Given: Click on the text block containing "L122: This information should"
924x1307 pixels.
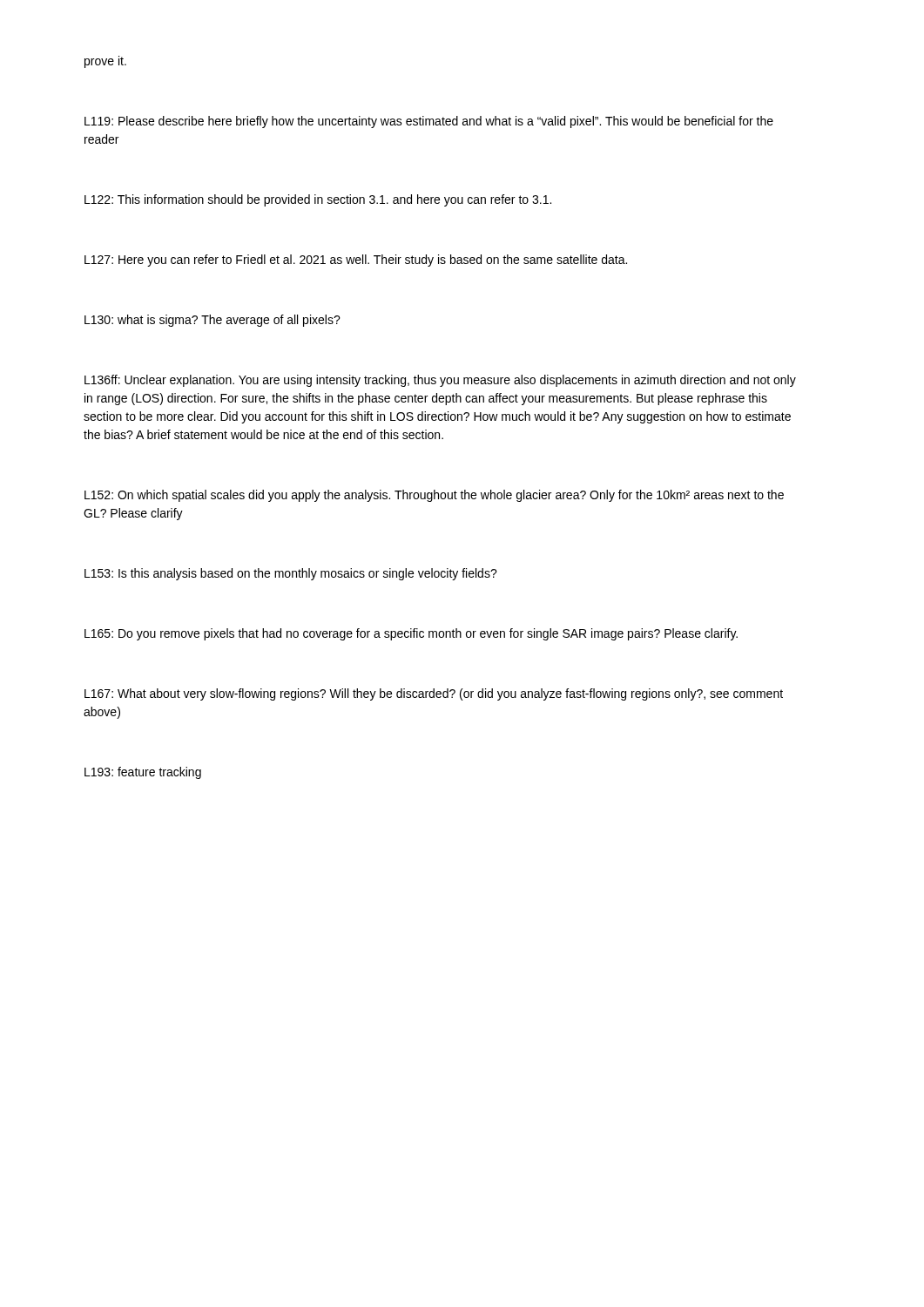Looking at the screenshot, I should pos(318,200).
